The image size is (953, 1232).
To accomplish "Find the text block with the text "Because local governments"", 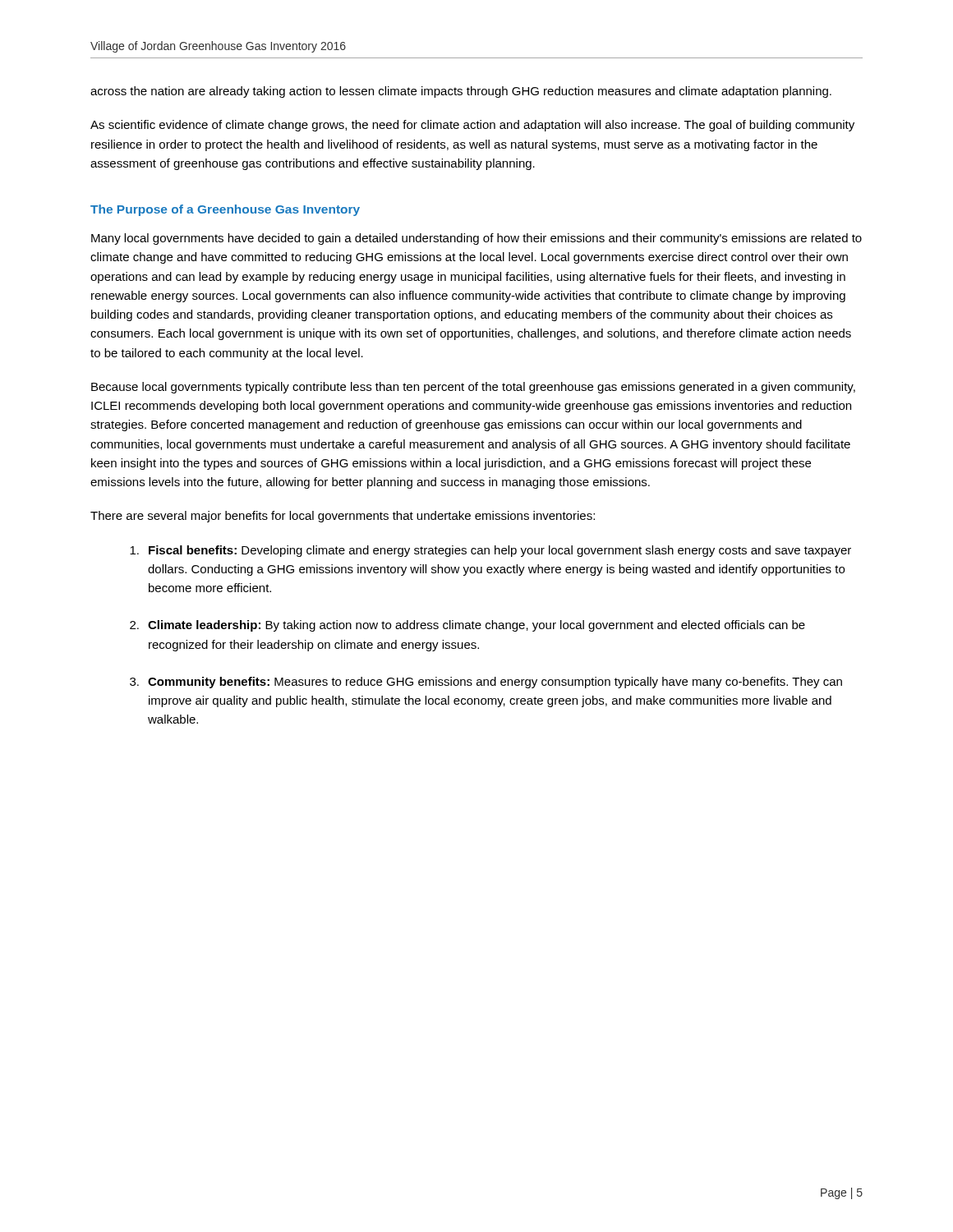I will point(473,434).
